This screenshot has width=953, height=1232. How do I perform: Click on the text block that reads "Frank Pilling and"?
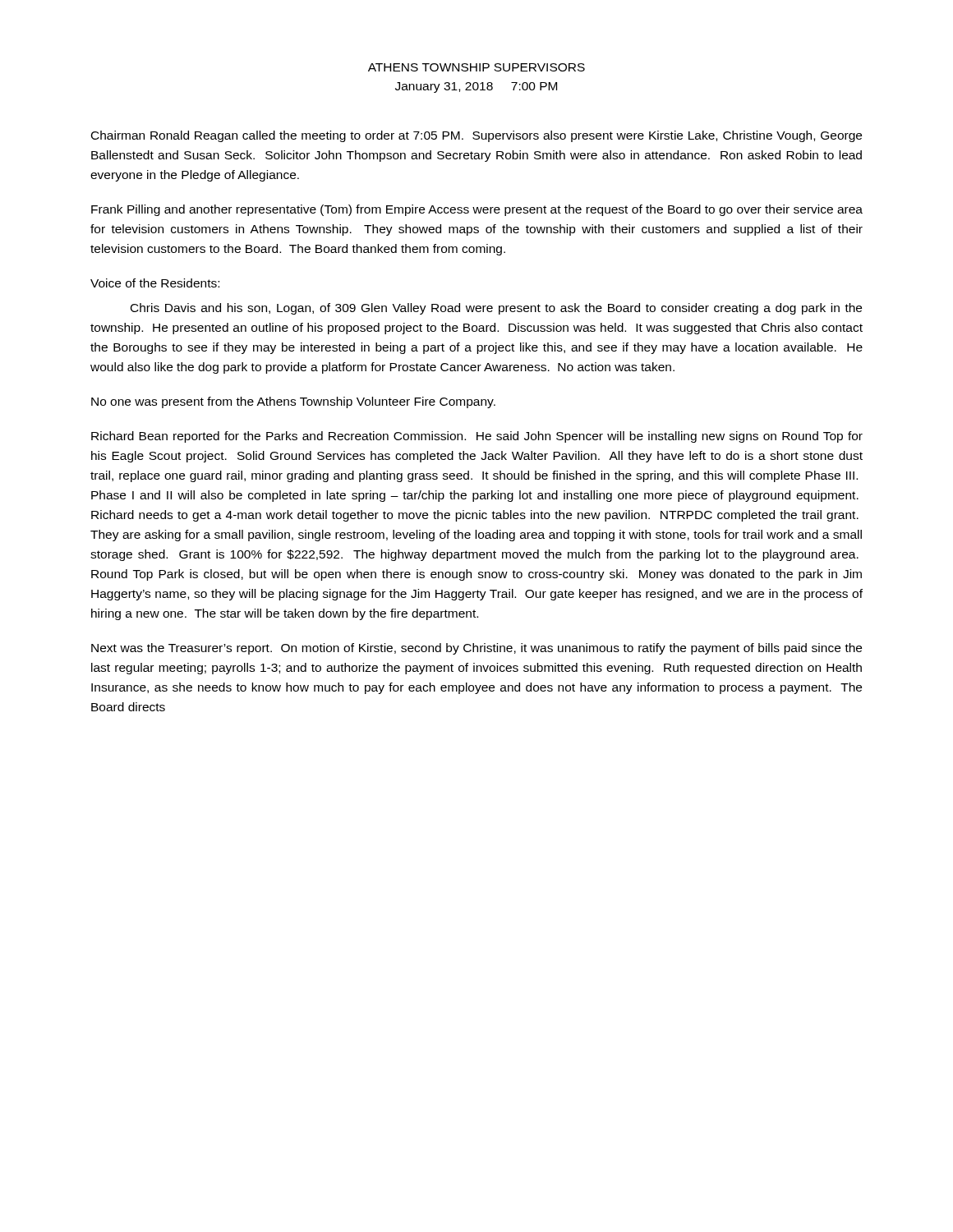click(x=476, y=228)
